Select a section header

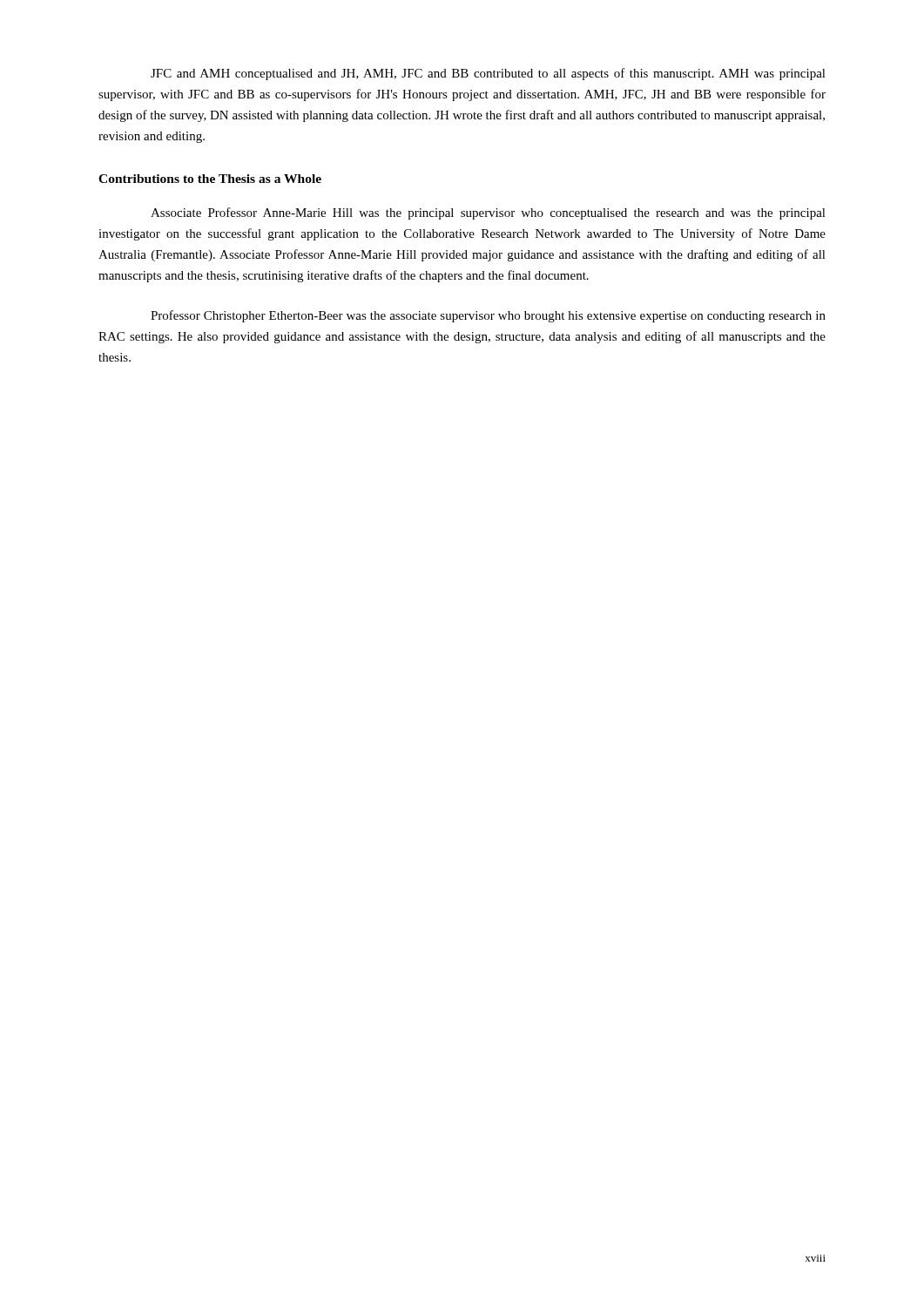click(x=210, y=178)
